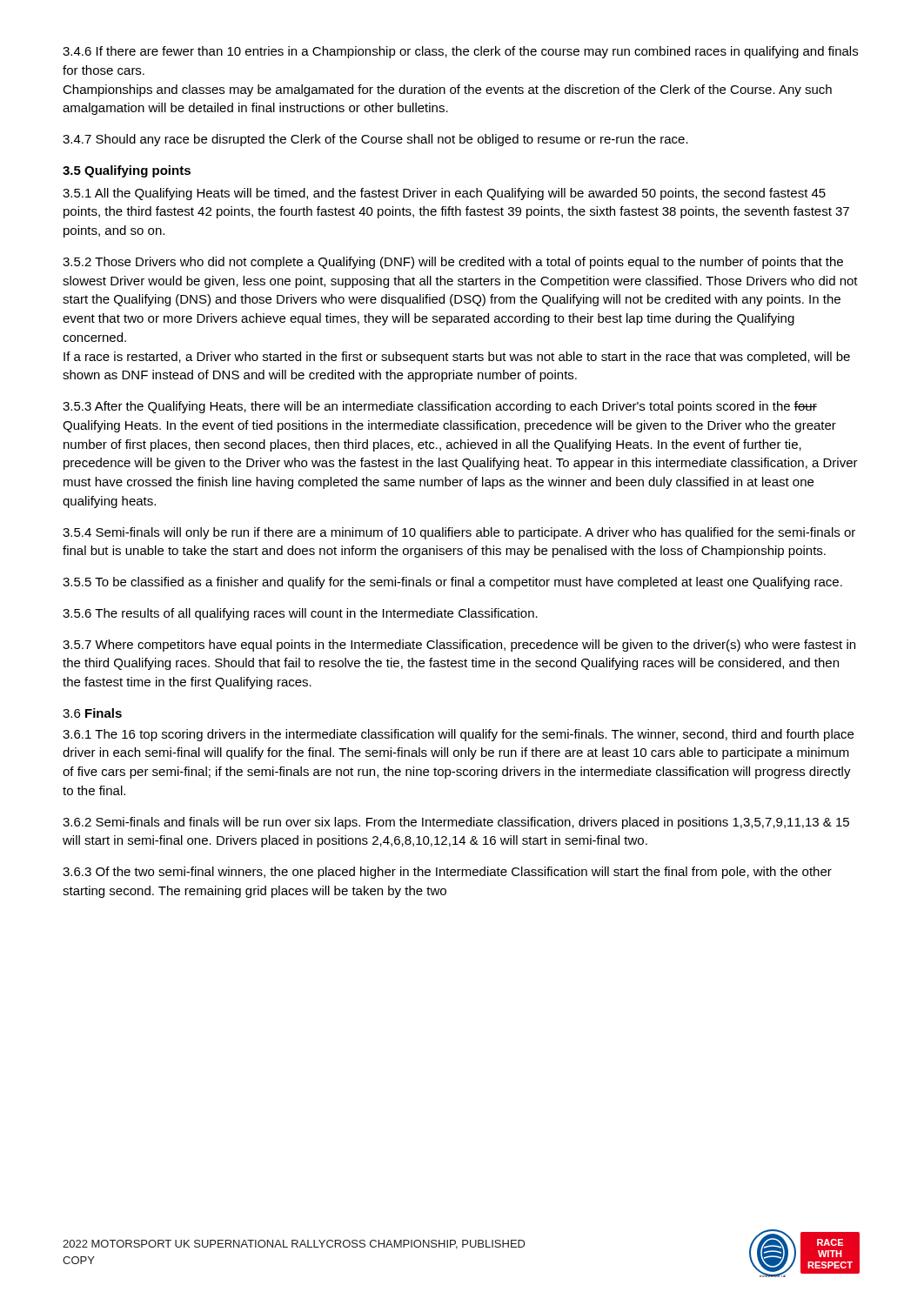Click on the passage starting "6.3 Of the two semi-final"

(447, 881)
